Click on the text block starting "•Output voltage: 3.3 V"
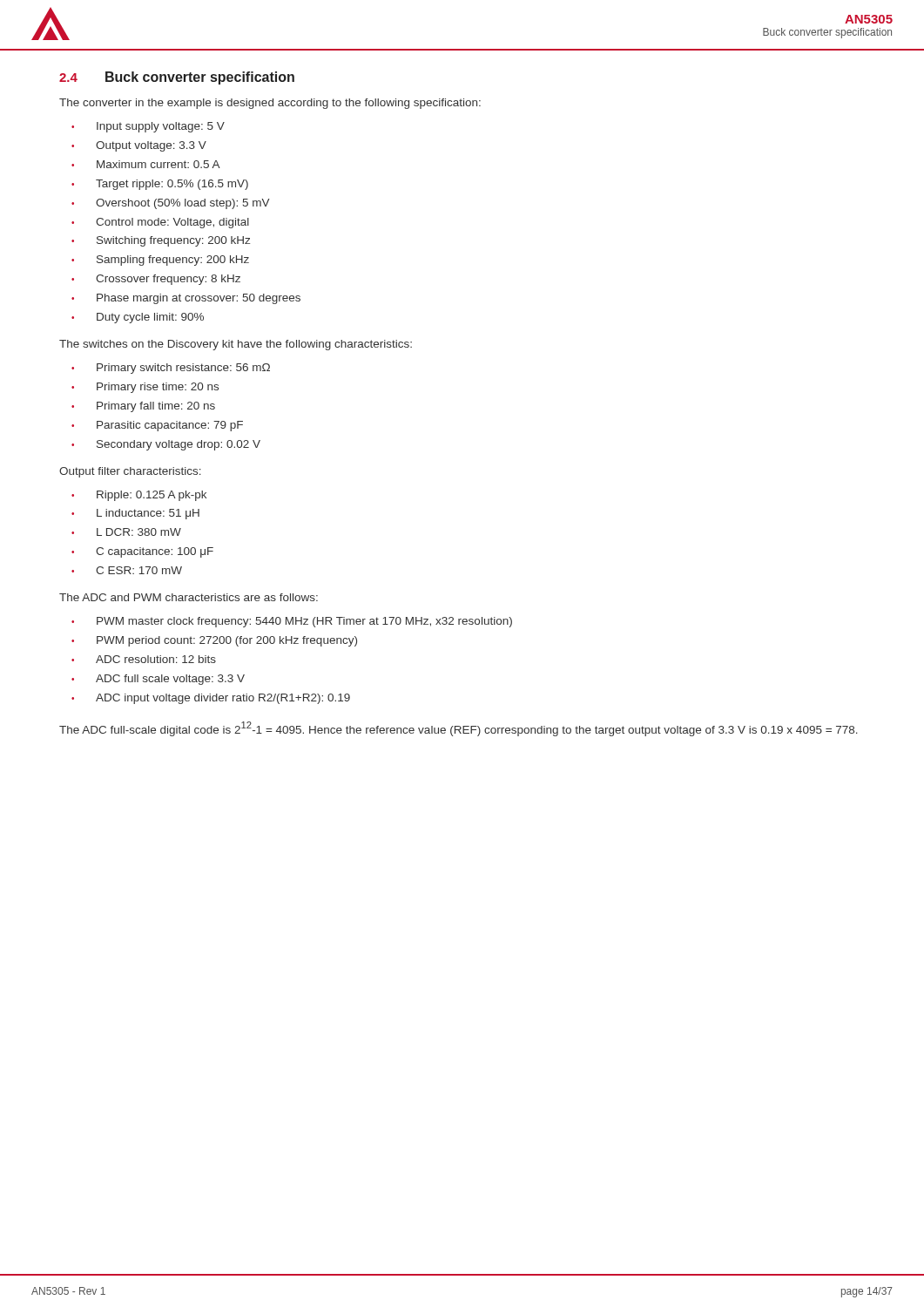This screenshot has width=924, height=1307. [x=139, y=146]
